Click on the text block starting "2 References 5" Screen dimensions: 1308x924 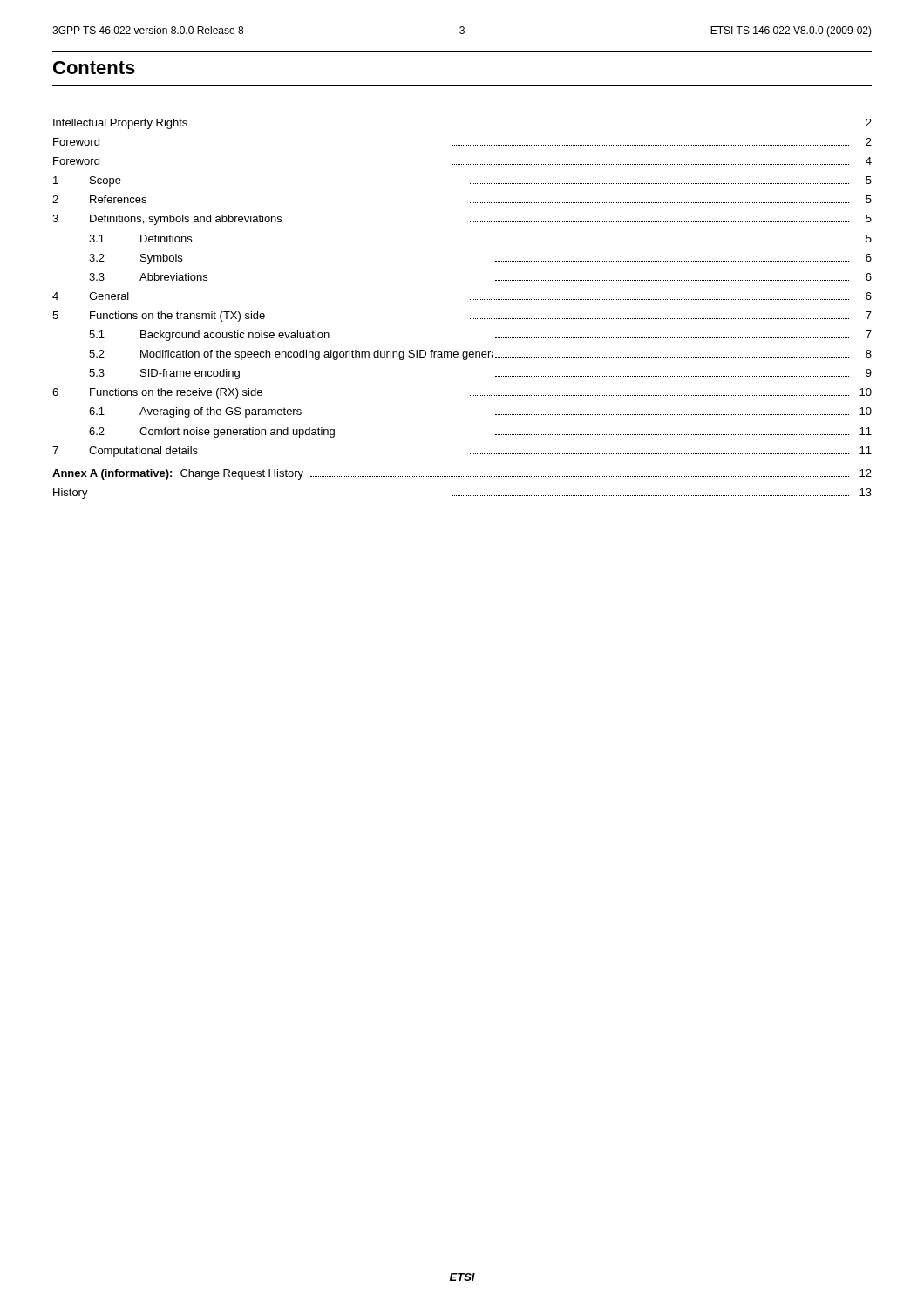click(x=462, y=200)
